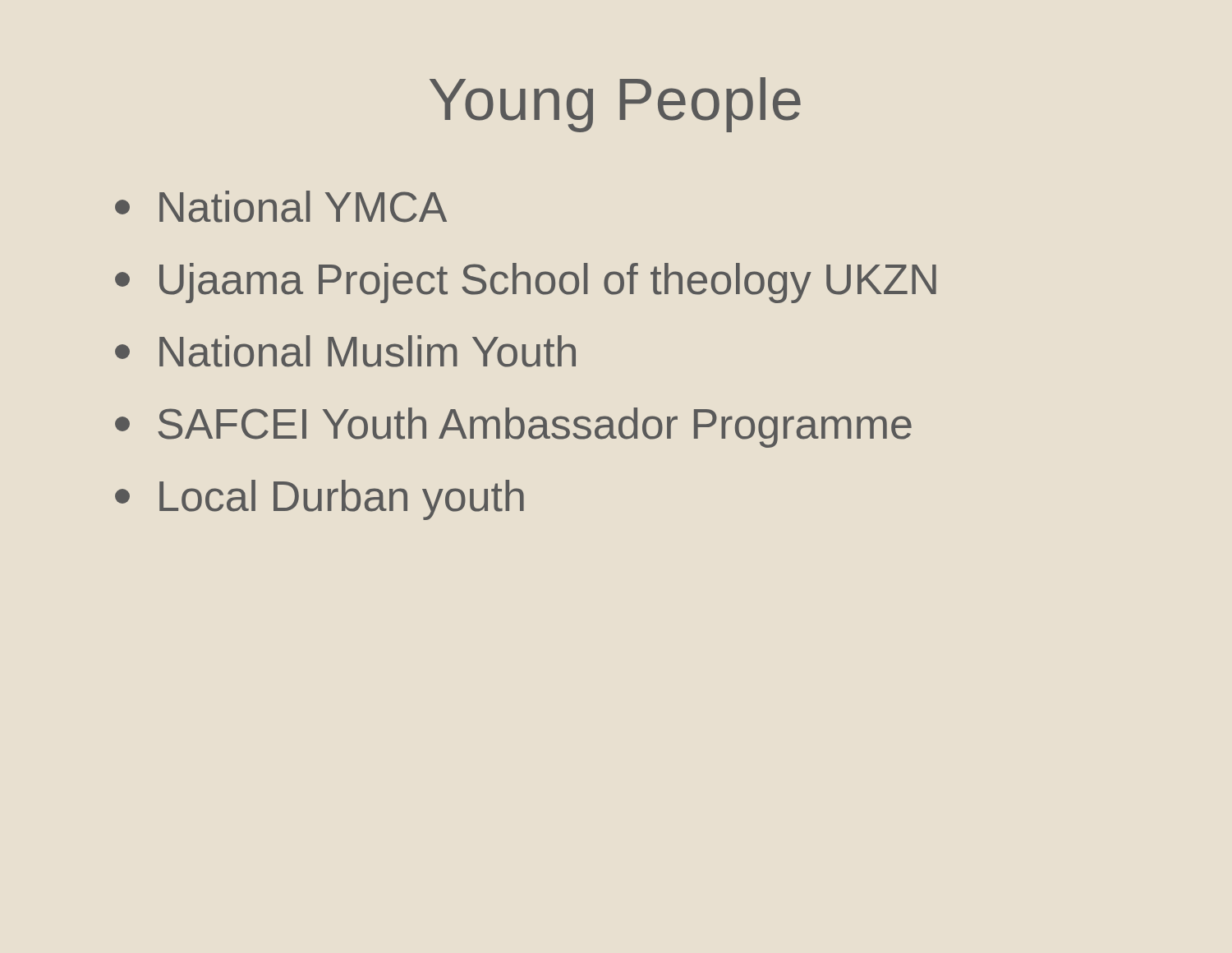Select the text starting "National YMCA"
This screenshot has width=1232, height=953.
coord(281,207)
